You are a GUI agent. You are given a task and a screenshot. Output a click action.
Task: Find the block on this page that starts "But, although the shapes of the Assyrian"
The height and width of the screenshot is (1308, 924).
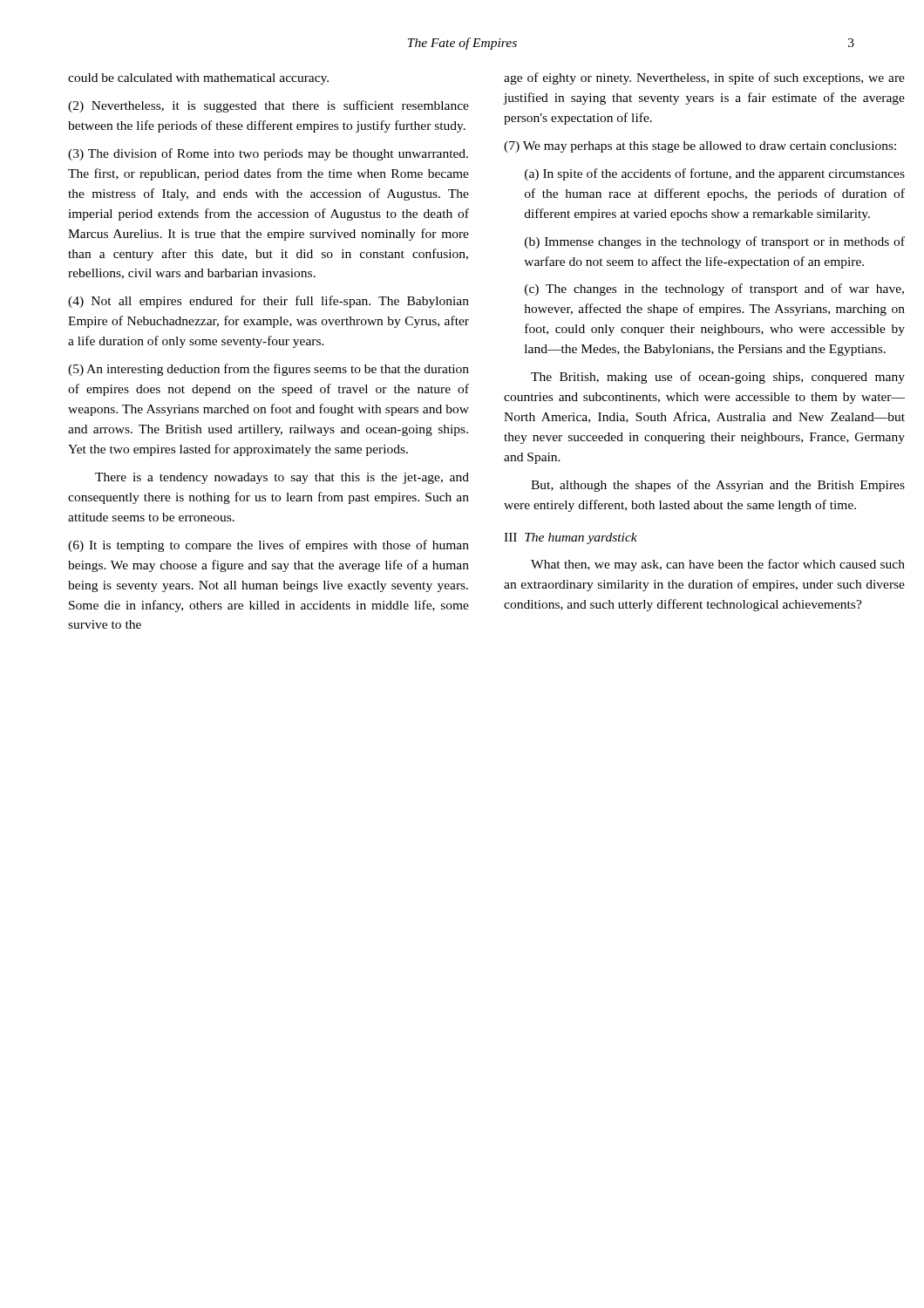click(704, 494)
